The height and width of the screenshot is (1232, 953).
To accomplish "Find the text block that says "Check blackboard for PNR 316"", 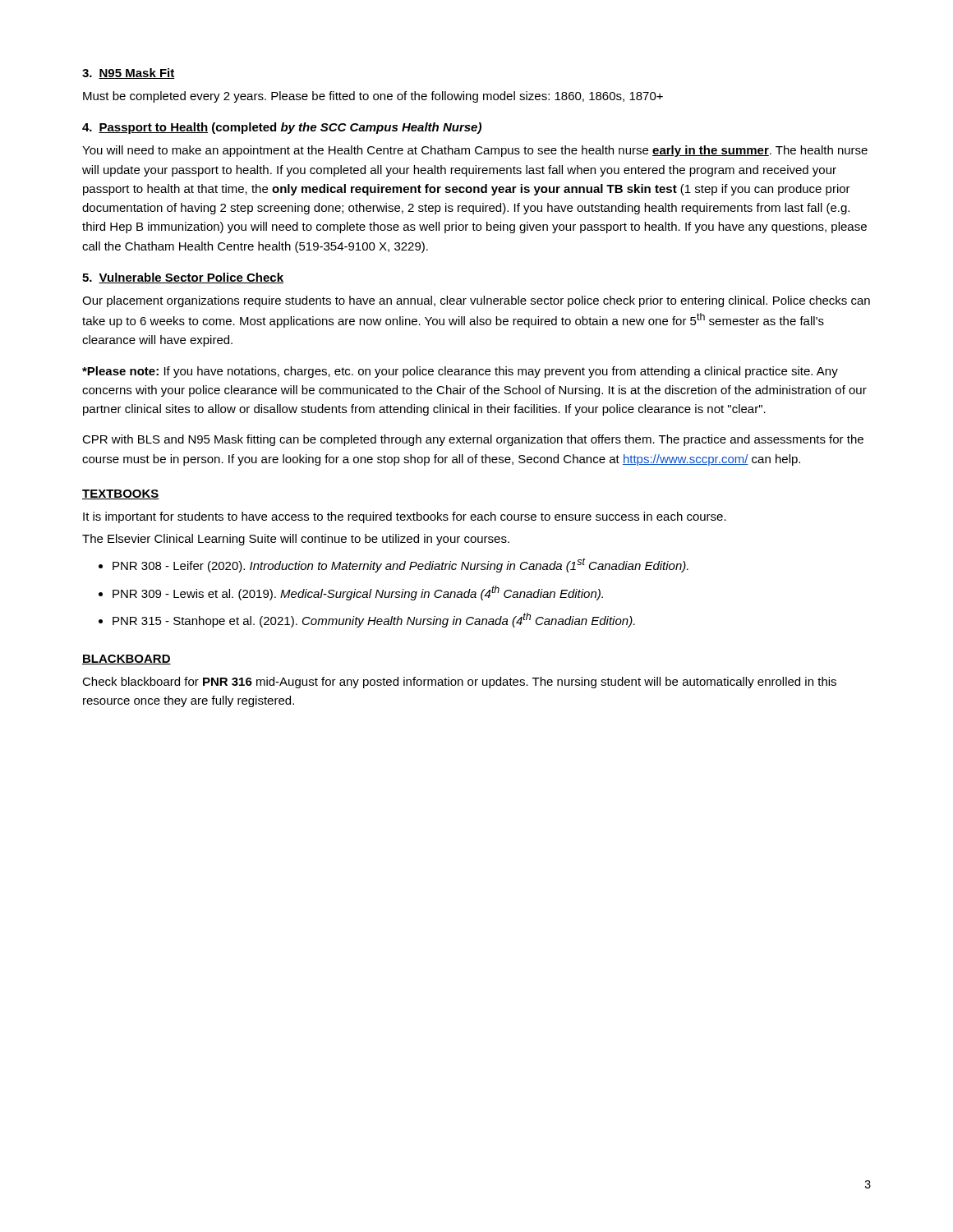I will [459, 691].
